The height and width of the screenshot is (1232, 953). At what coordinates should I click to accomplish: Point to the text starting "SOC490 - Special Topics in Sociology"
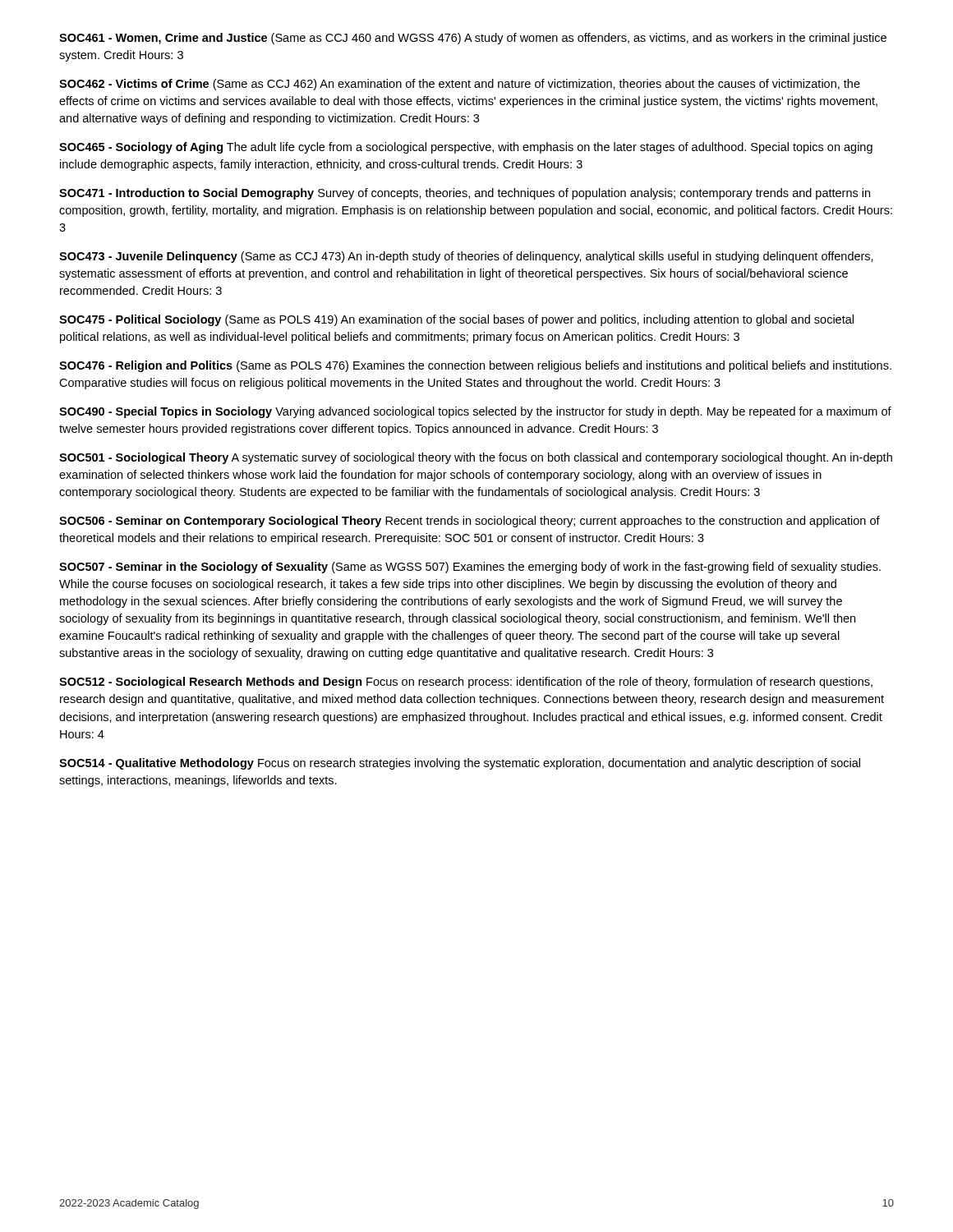[476, 421]
